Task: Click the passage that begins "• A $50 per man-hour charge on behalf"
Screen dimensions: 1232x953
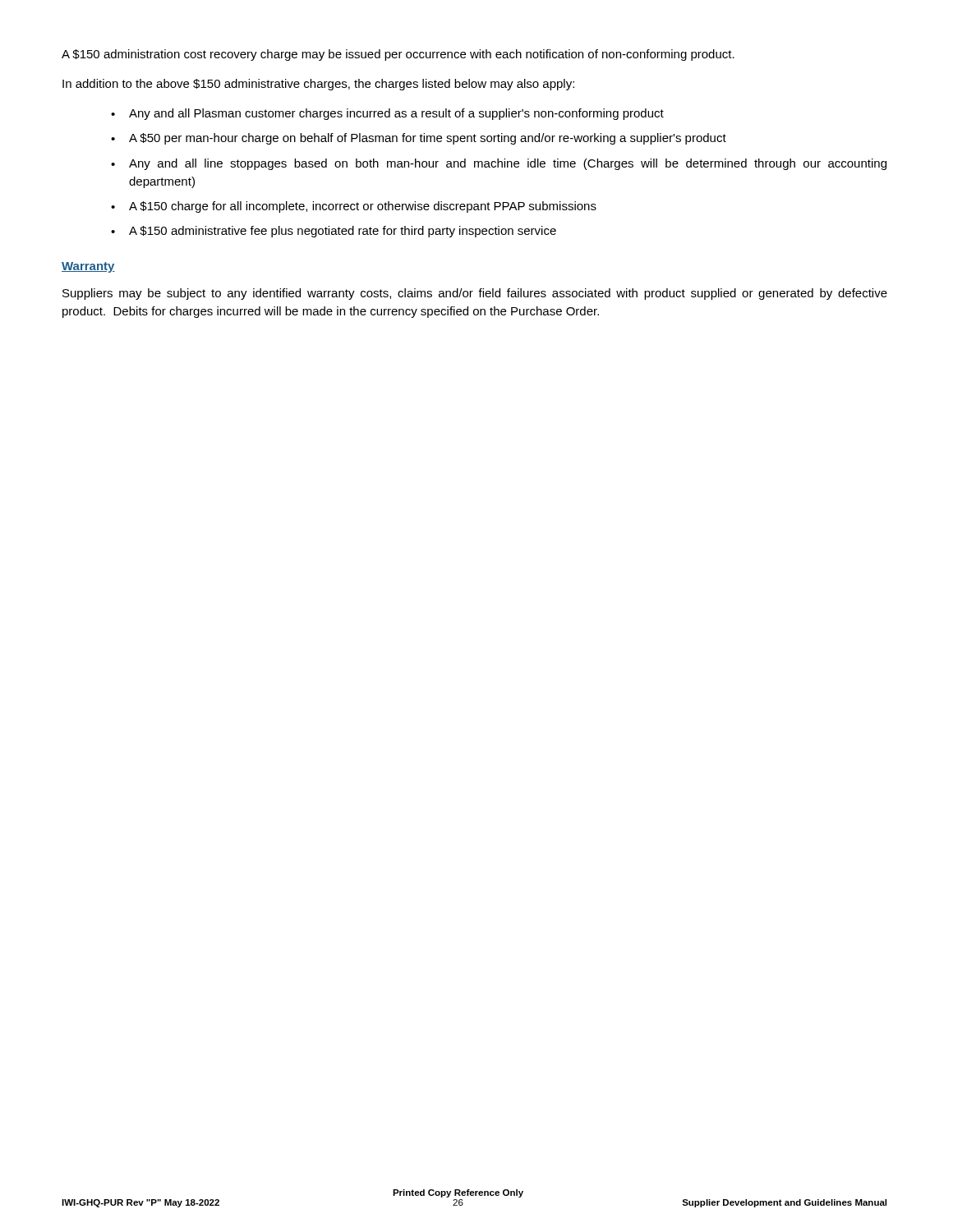Action: click(x=499, y=138)
